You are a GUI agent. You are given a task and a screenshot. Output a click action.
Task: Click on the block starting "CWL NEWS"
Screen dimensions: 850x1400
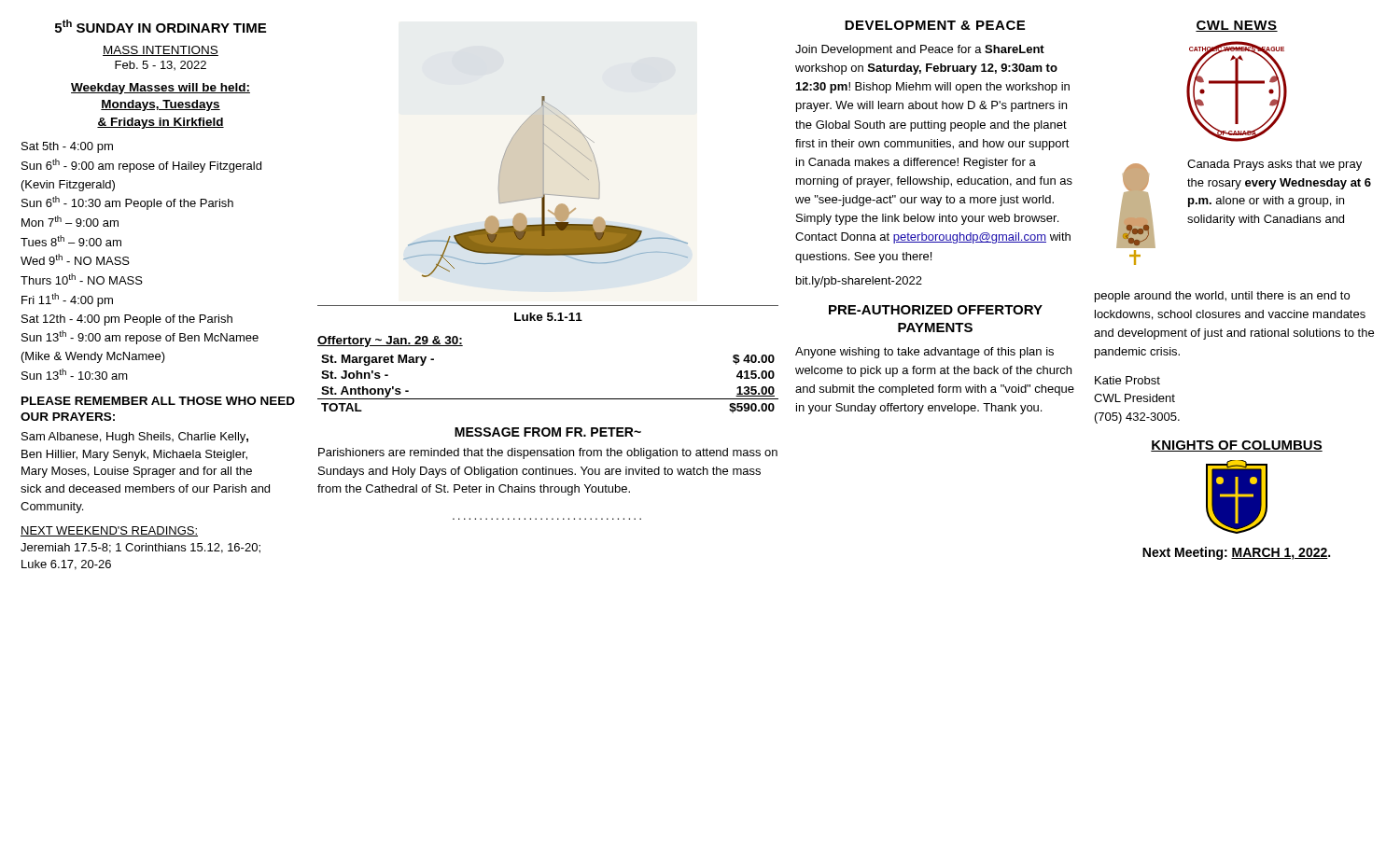1237,25
